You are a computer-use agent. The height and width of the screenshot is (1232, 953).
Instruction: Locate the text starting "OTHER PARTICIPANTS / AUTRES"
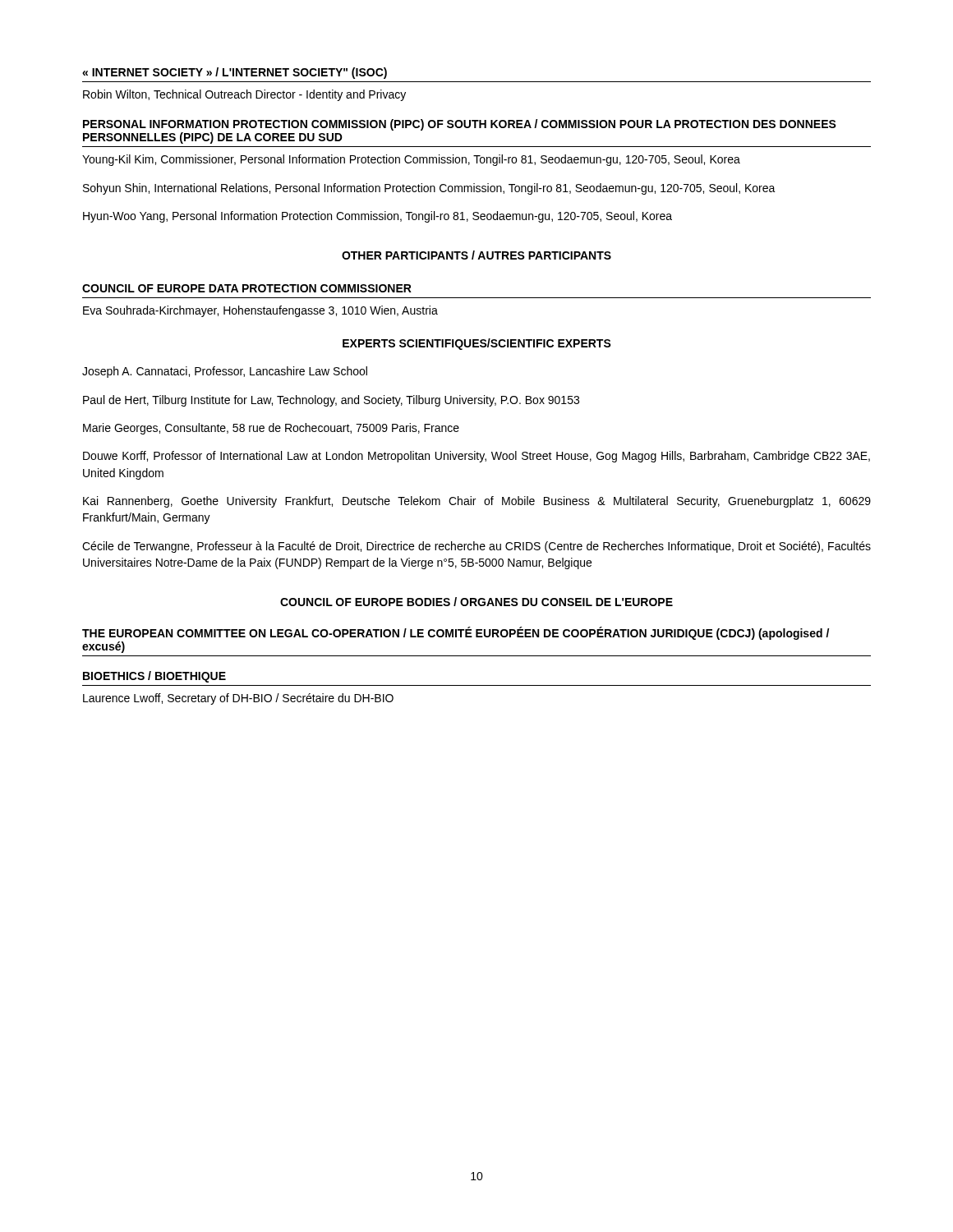[476, 256]
